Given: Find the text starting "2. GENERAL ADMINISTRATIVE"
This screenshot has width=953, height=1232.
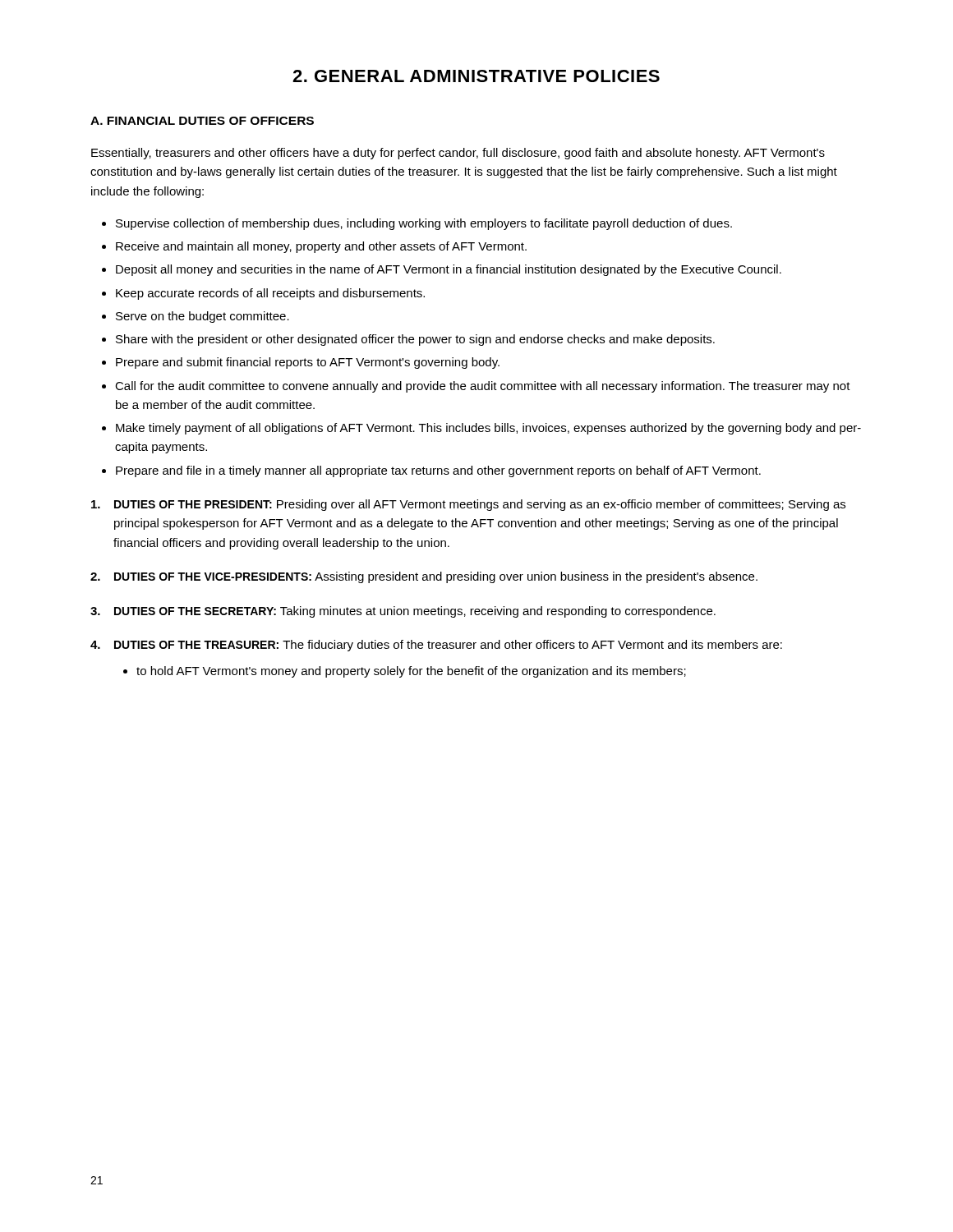Looking at the screenshot, I should click(476, 76).
